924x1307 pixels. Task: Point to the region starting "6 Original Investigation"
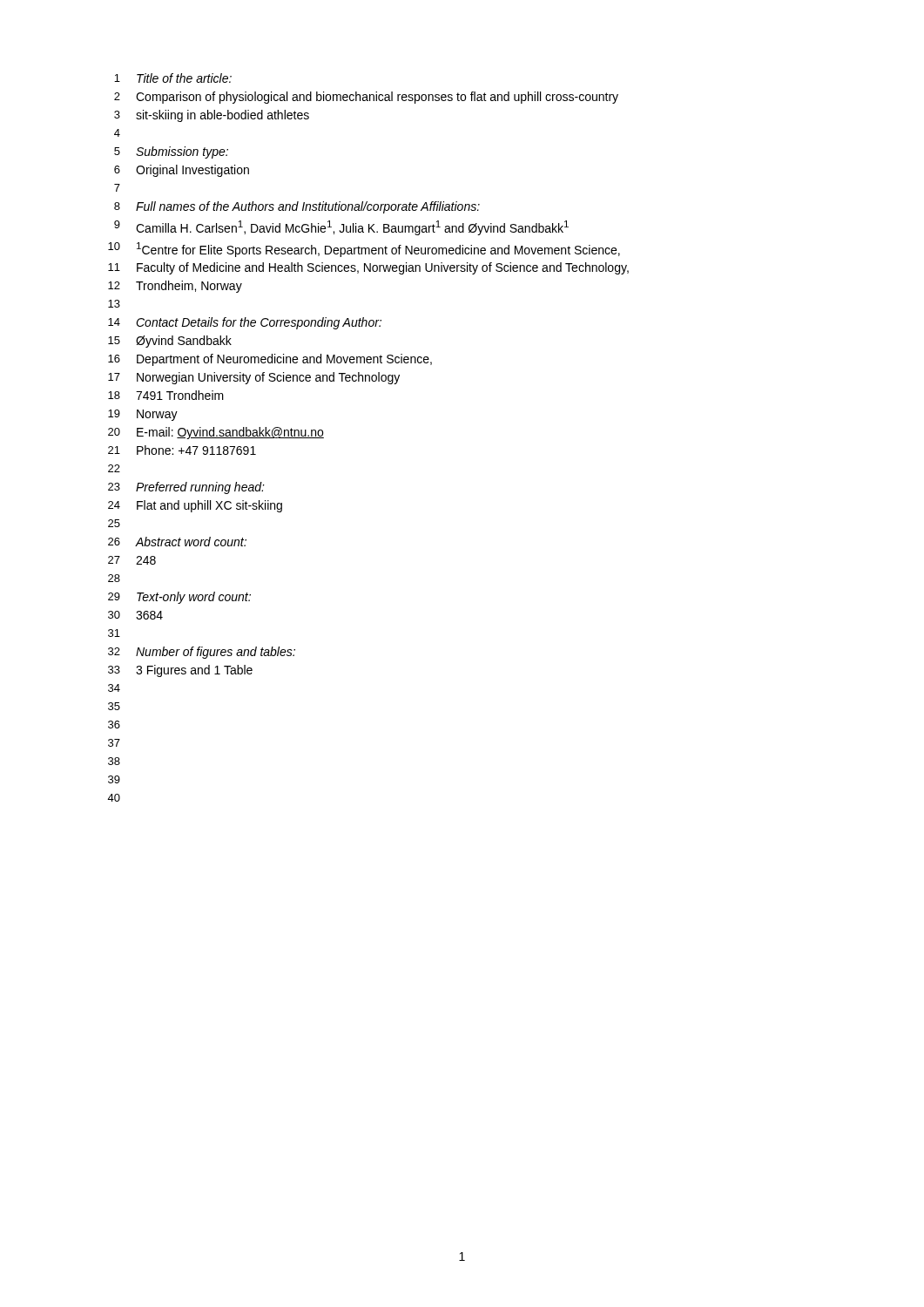click(x=182, y=171)
